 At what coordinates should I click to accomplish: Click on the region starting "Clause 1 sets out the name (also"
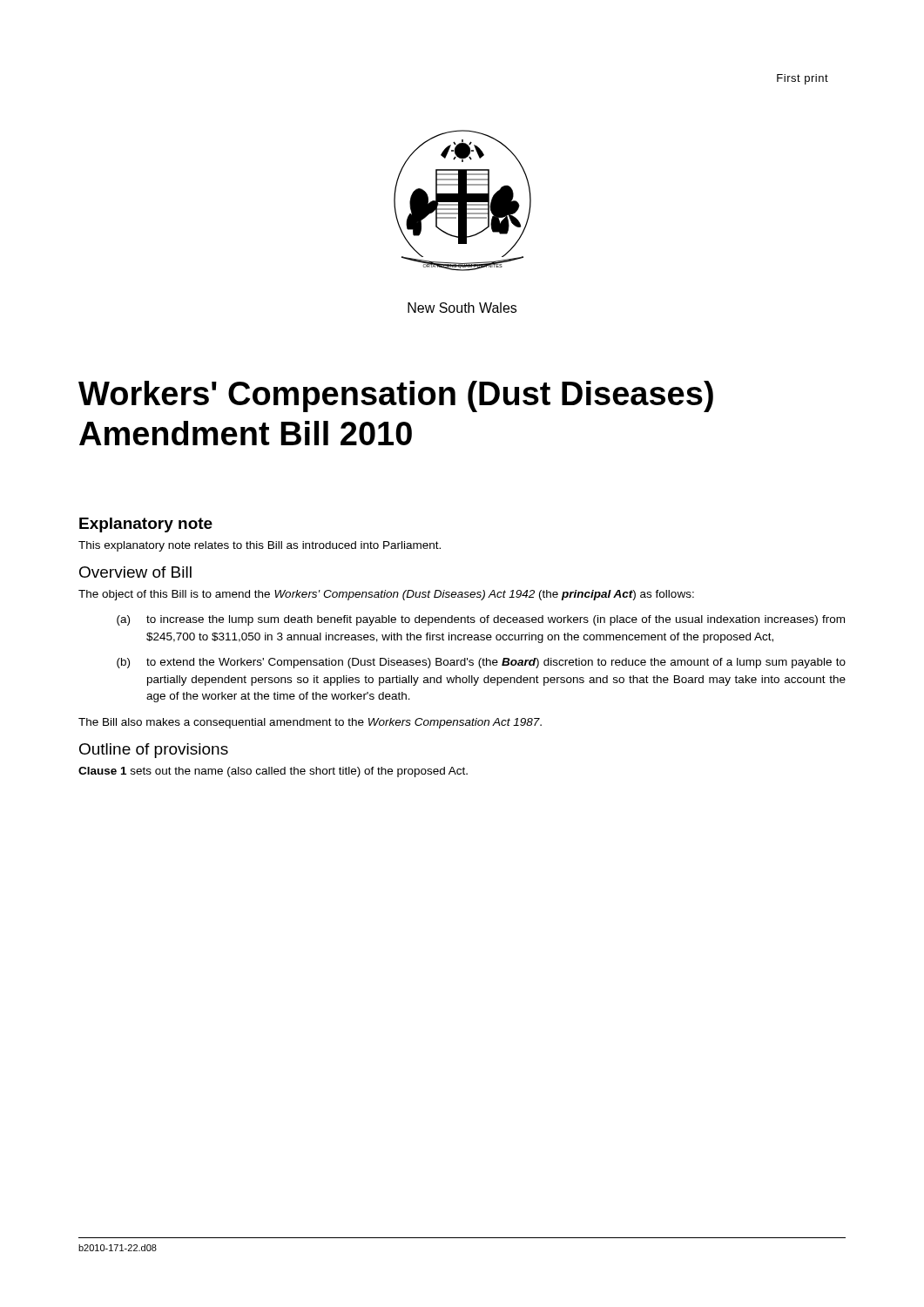tap(273, 770)
